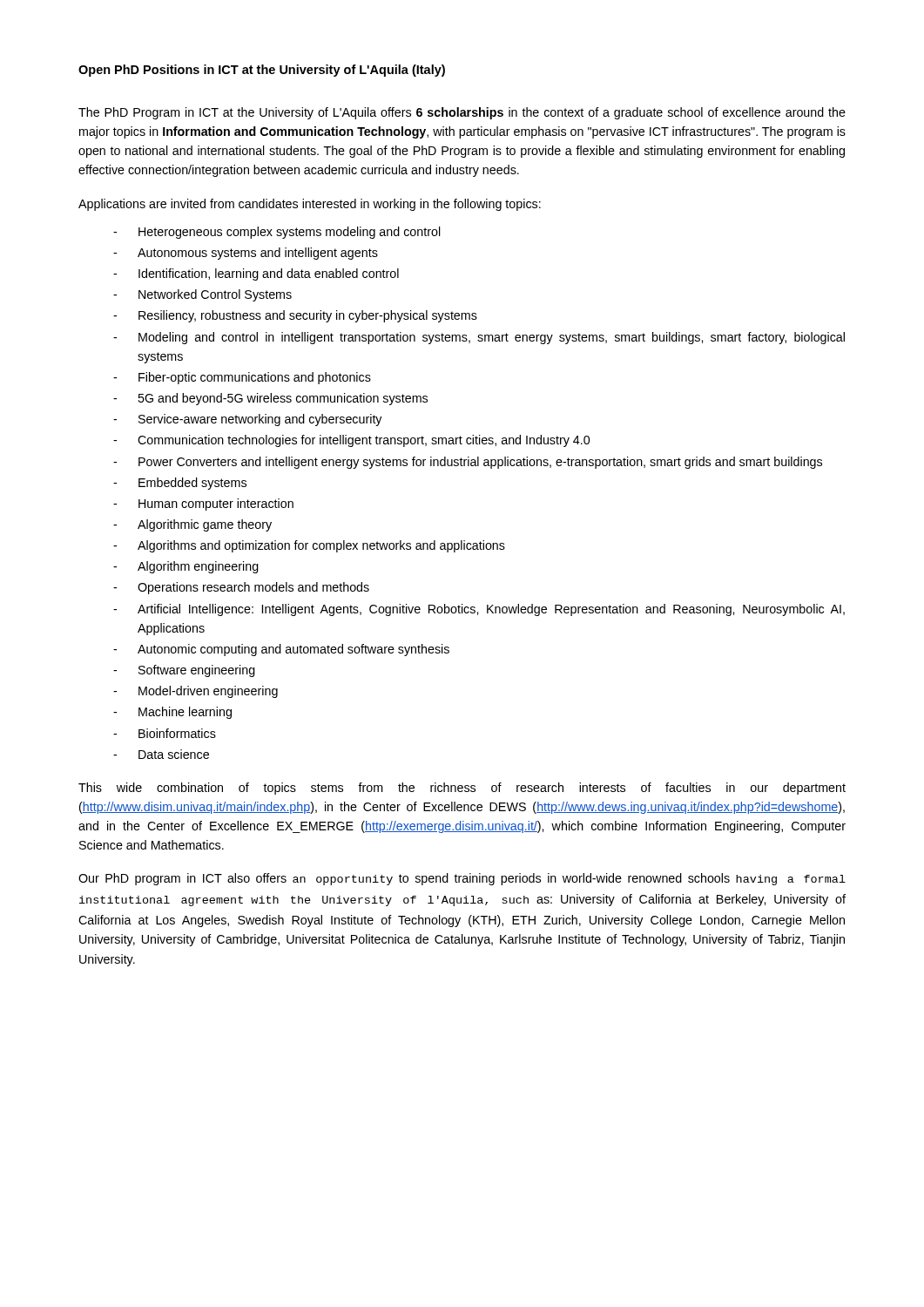
Task: Locate the list item that reads "-Autonomic computing and"
Action: 281,649
